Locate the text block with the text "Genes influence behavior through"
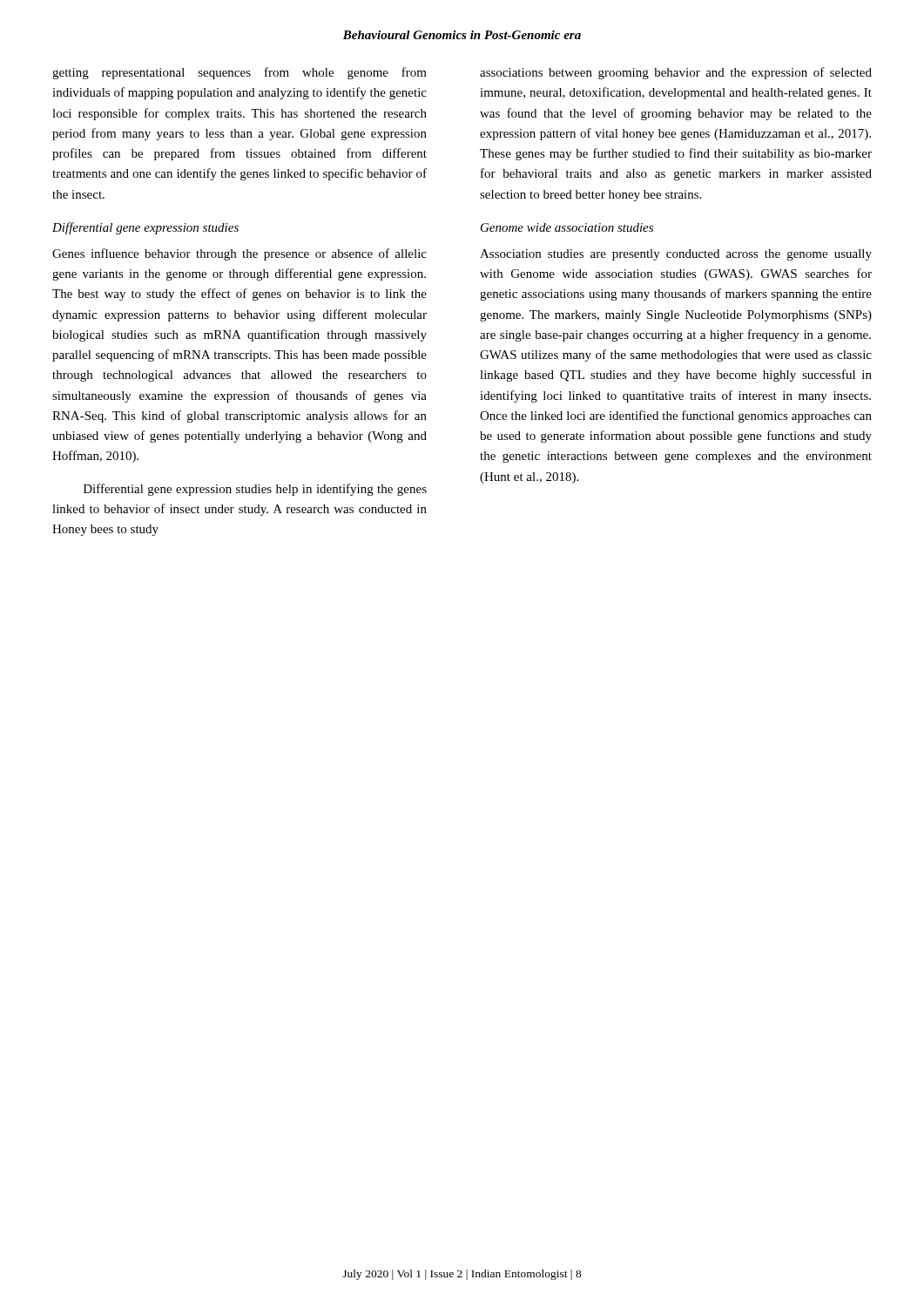 click(x=240, y=355)
